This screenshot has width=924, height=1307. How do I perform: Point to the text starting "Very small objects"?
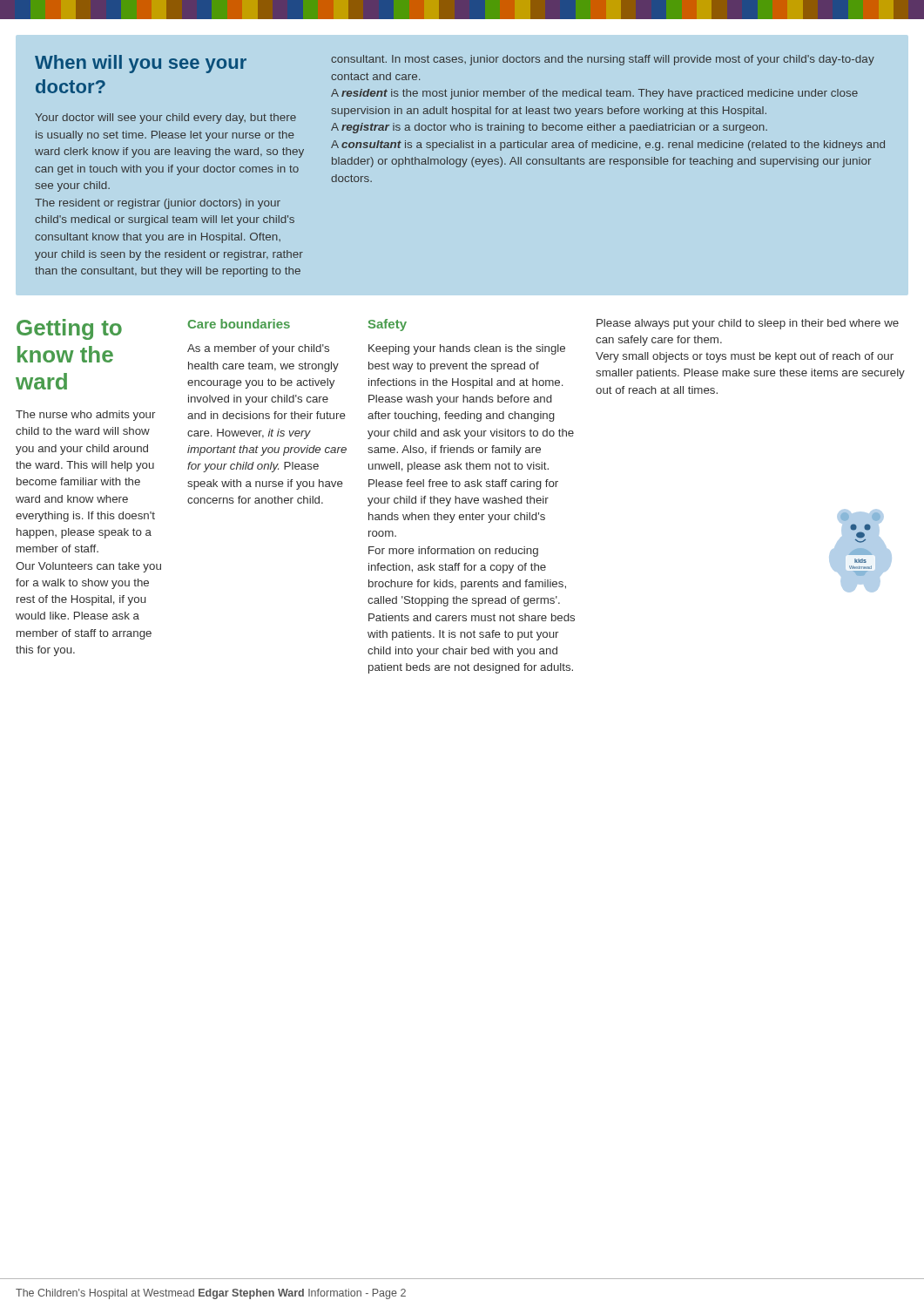(752, 373)
